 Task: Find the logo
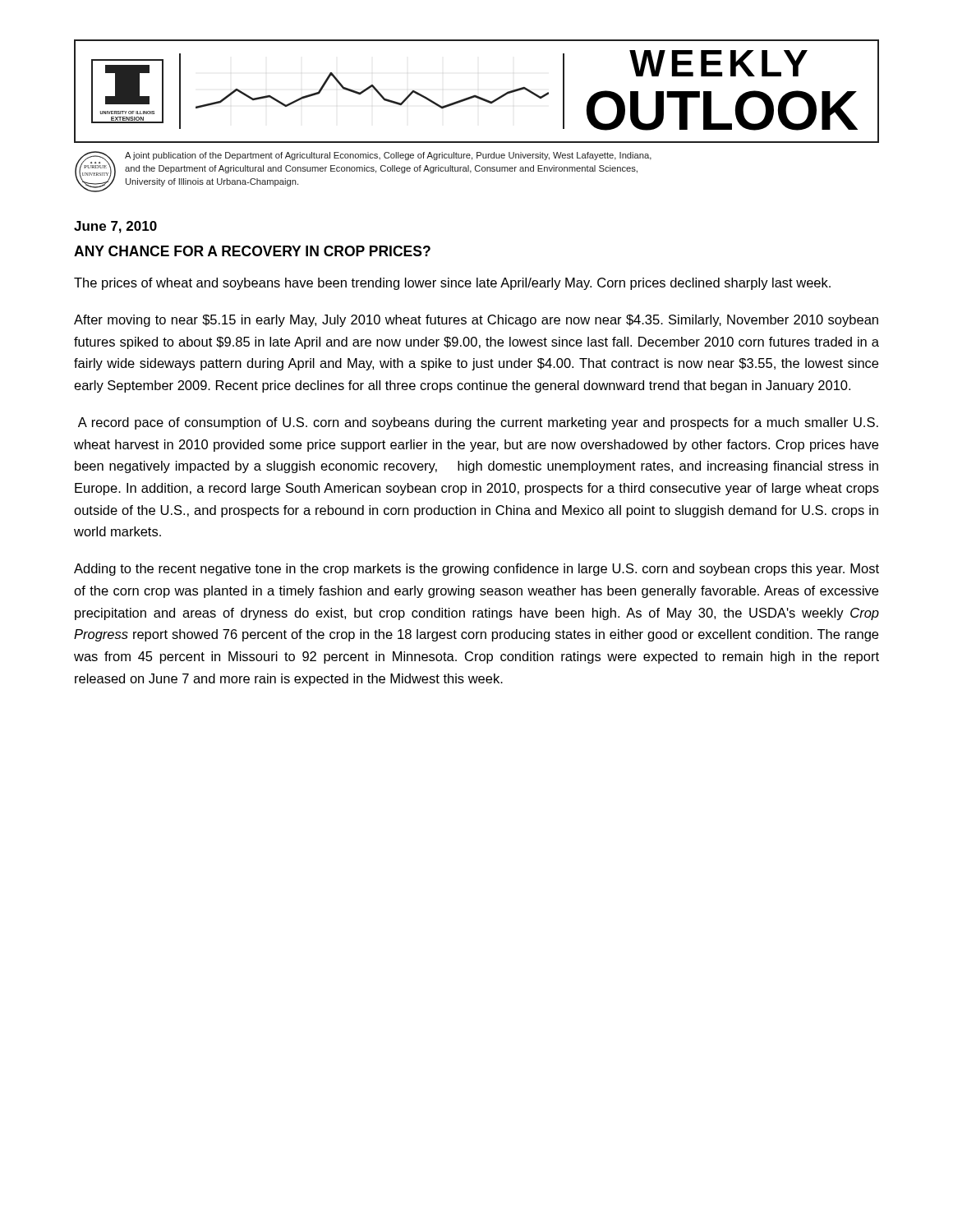(x=476, y=120)
